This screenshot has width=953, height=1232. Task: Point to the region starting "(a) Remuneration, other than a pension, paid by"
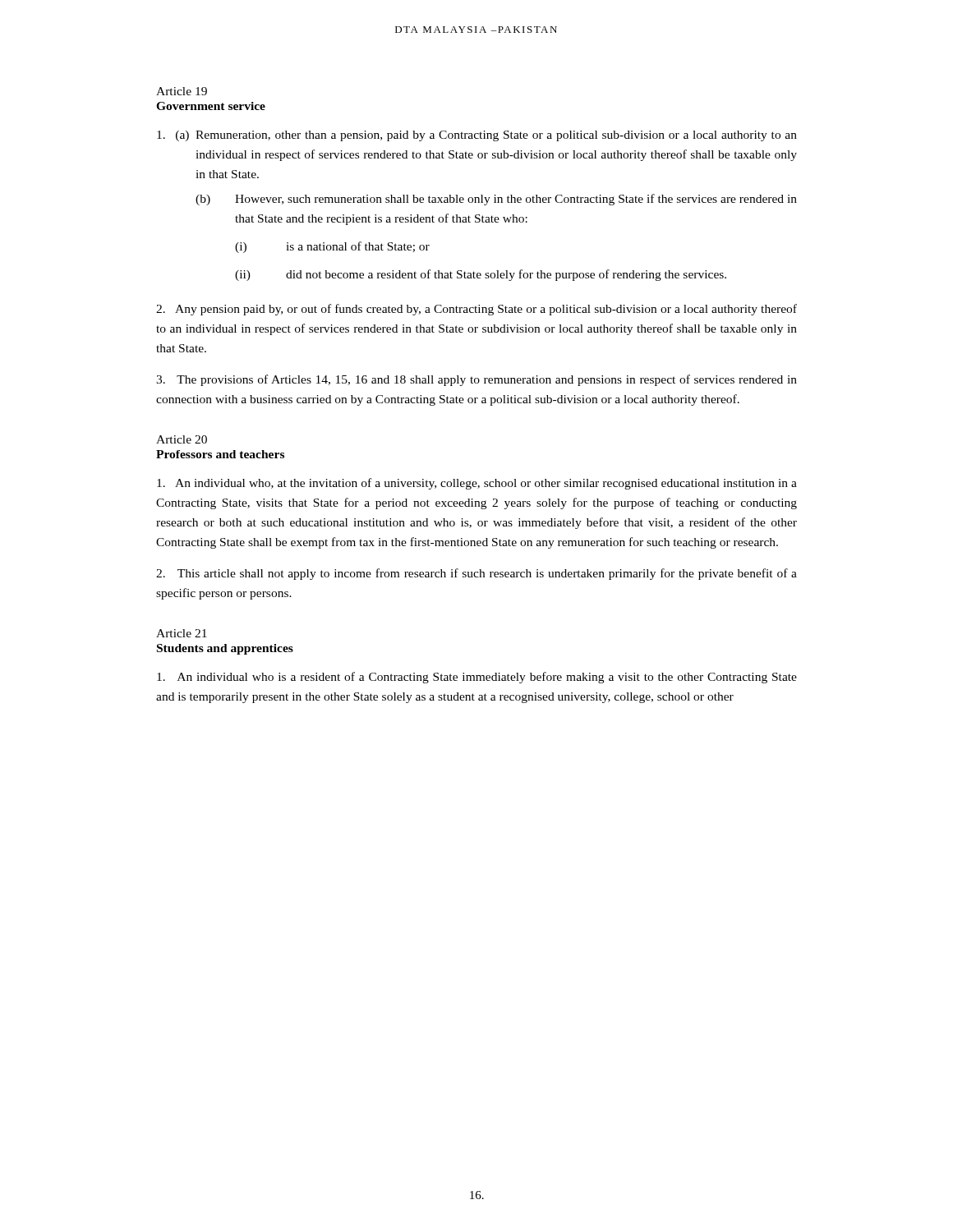click(476, 154)
